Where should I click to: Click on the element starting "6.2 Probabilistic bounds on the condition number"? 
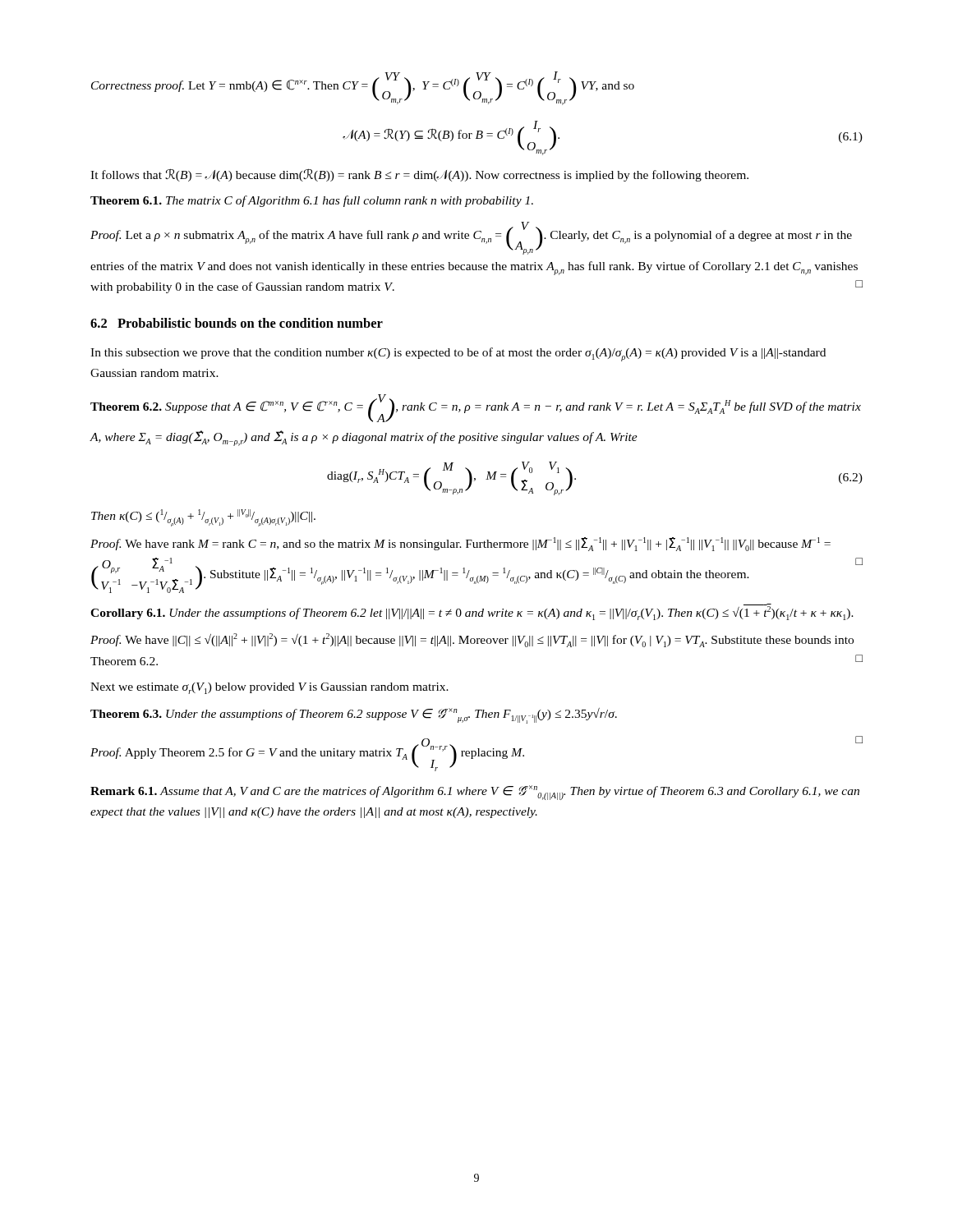point(237,323)
